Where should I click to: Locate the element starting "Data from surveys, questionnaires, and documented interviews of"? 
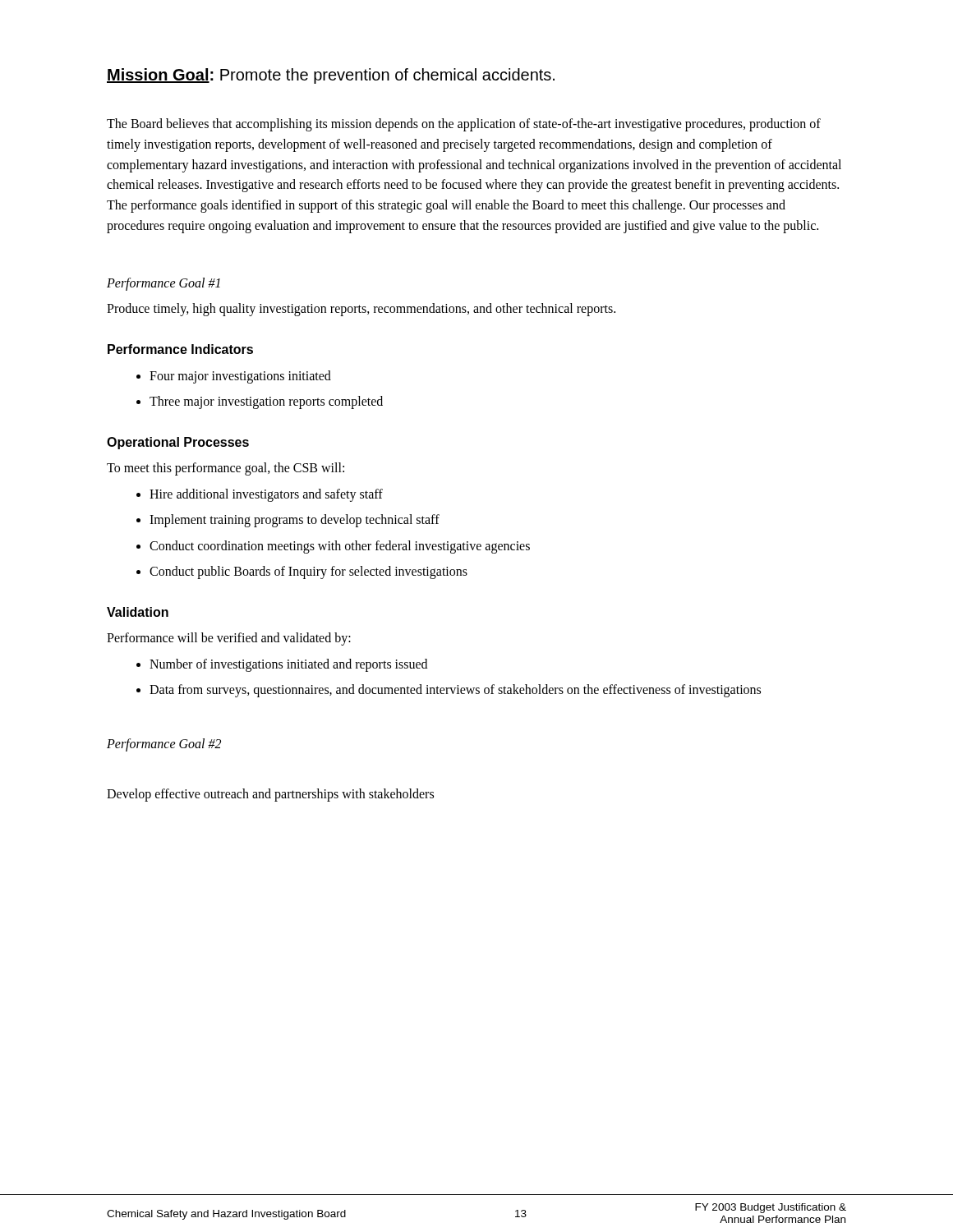pos(476,690)
